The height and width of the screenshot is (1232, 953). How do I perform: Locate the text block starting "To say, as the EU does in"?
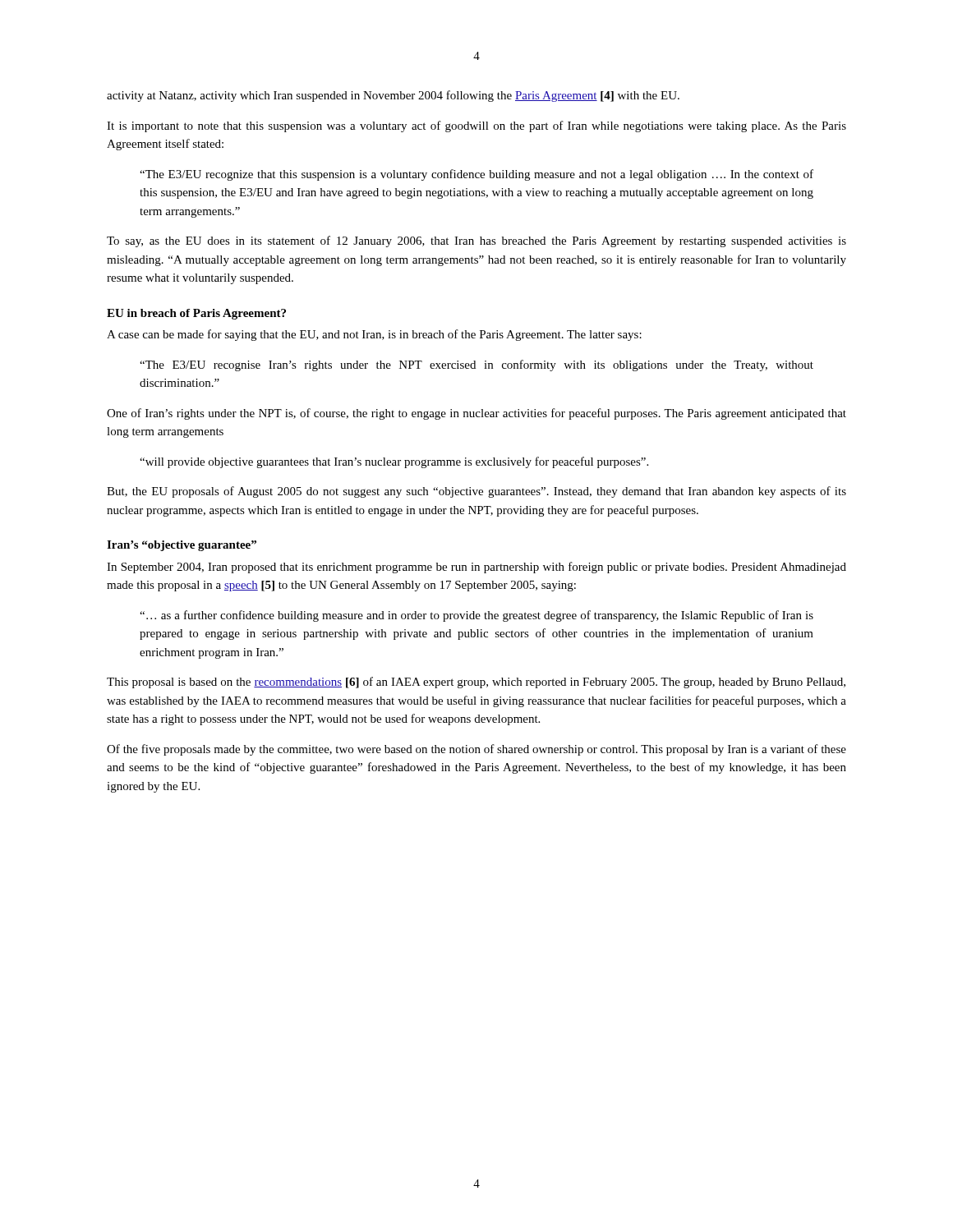click(x=476, y=259)
